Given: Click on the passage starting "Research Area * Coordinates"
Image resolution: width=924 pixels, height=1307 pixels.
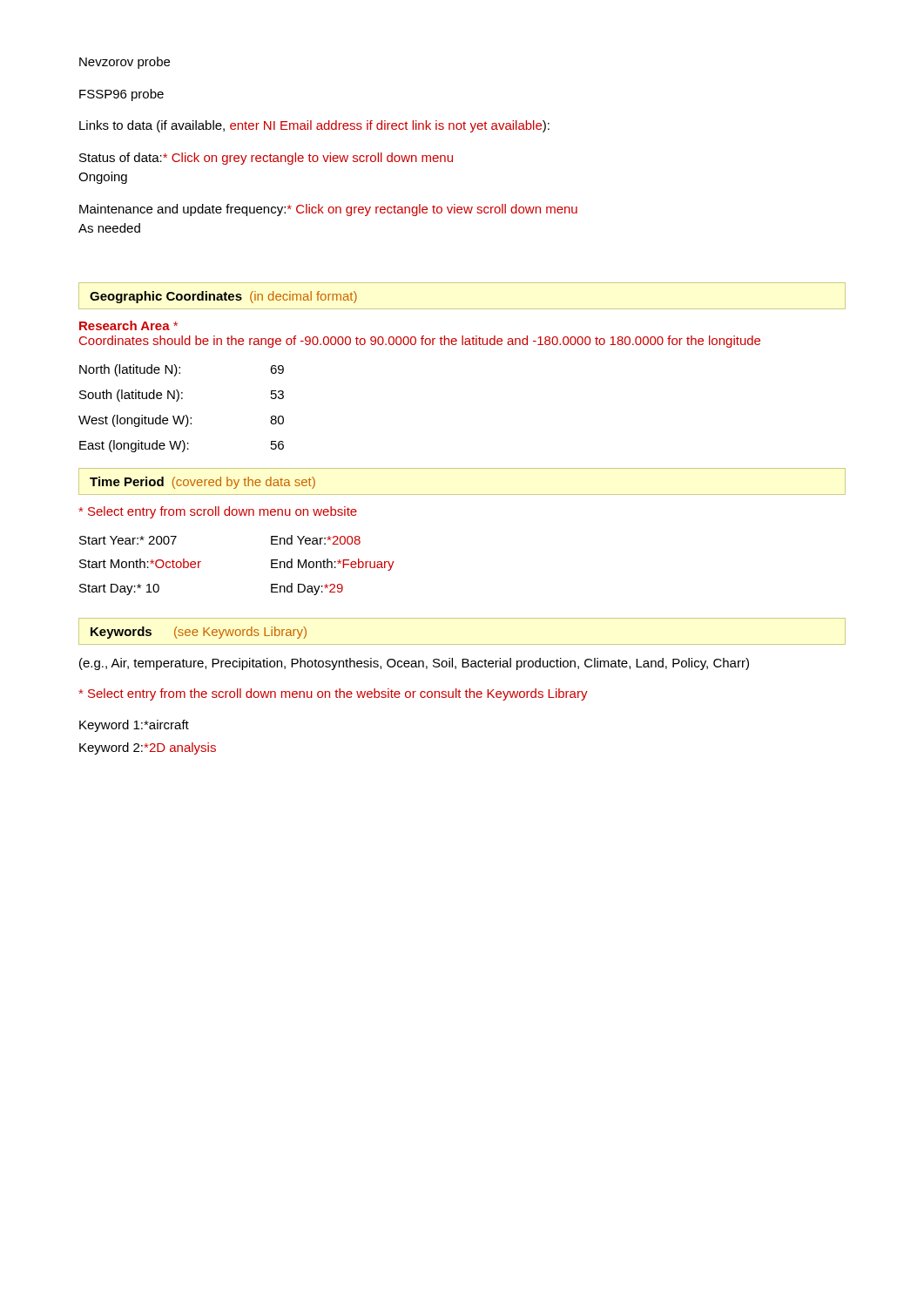Looking at the screenshot, I should tap(420, 332).
